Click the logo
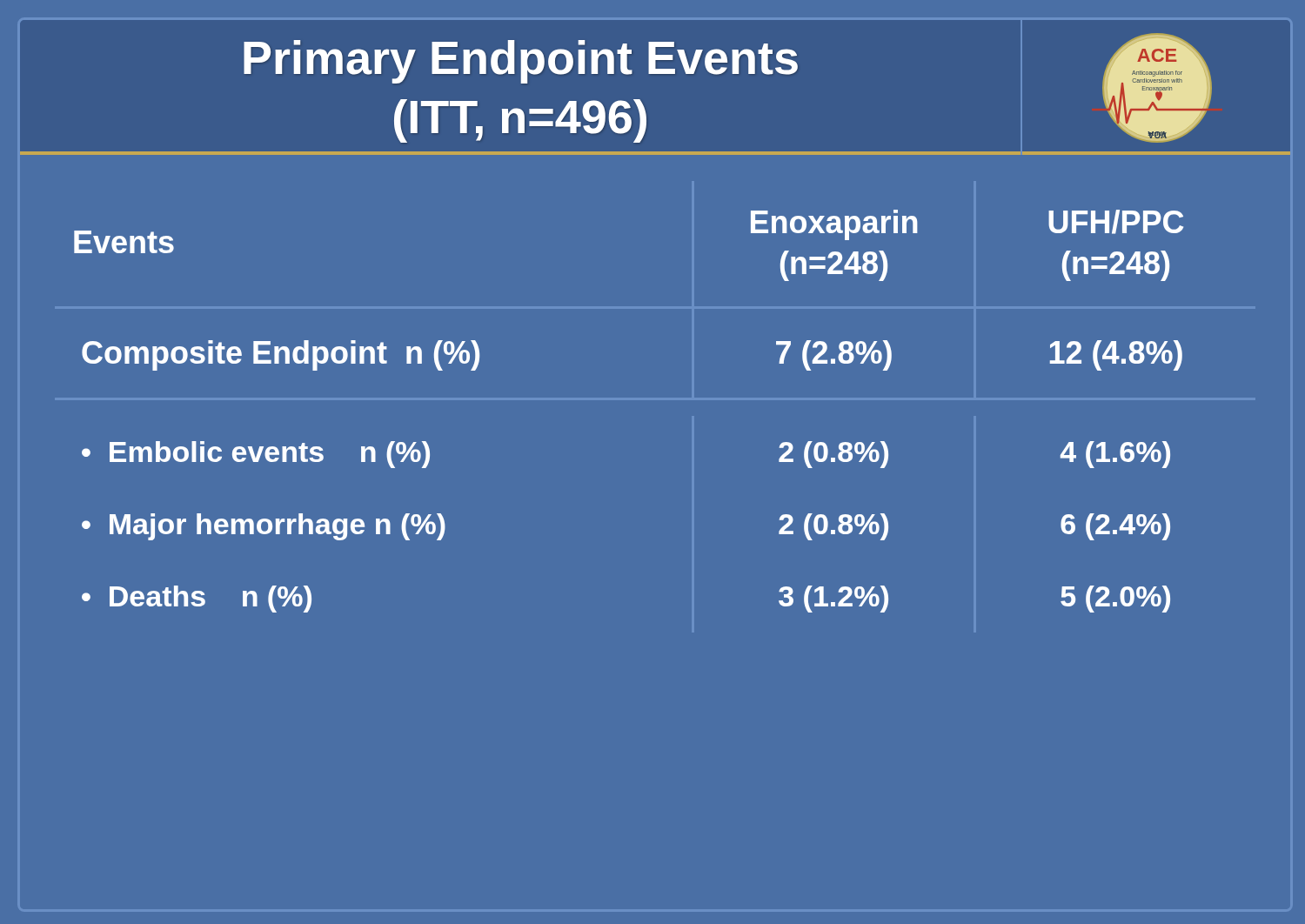Viewport: 1305px width, 924px height. point(1156,87)
